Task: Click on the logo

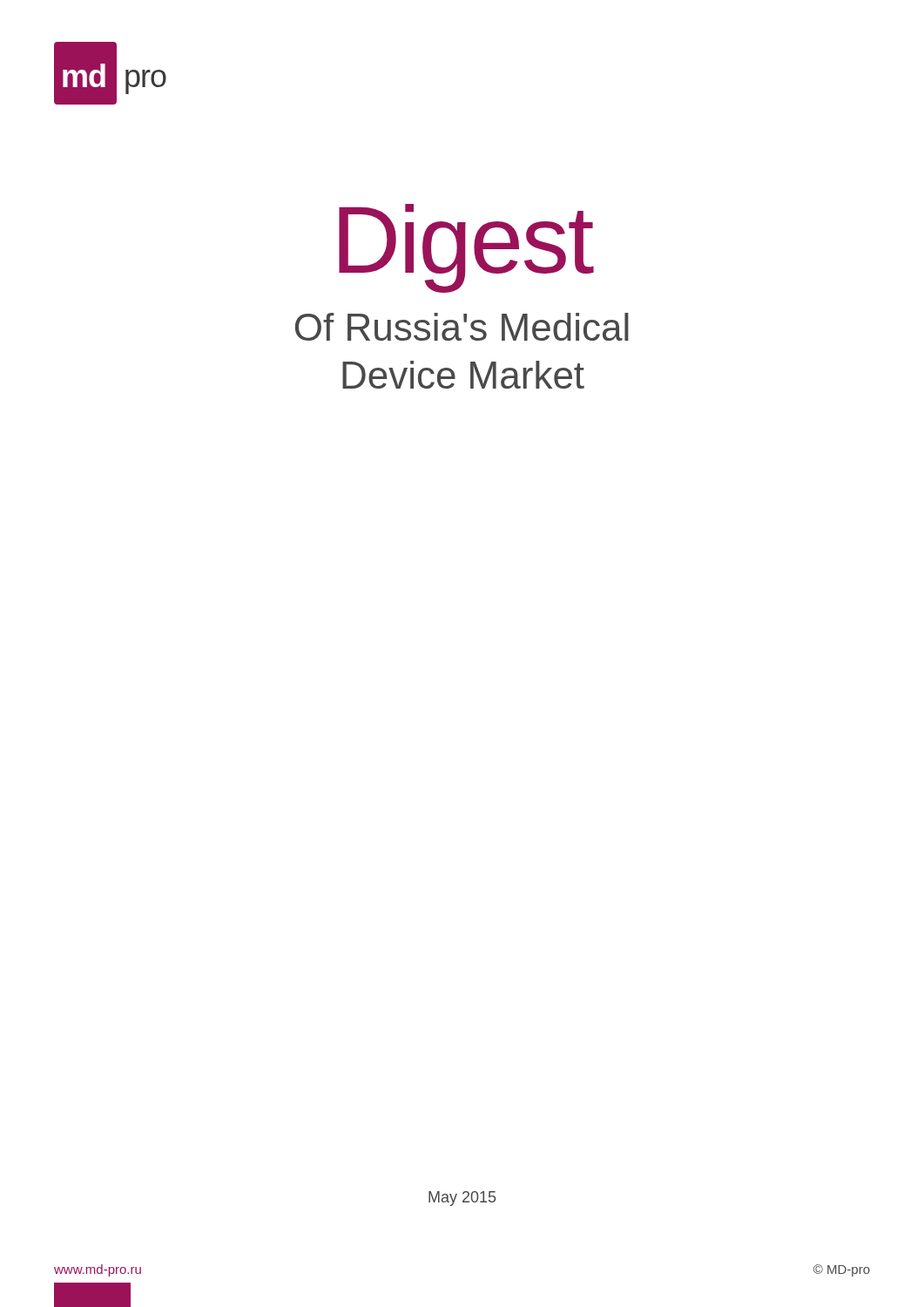Action: [132, 77]
